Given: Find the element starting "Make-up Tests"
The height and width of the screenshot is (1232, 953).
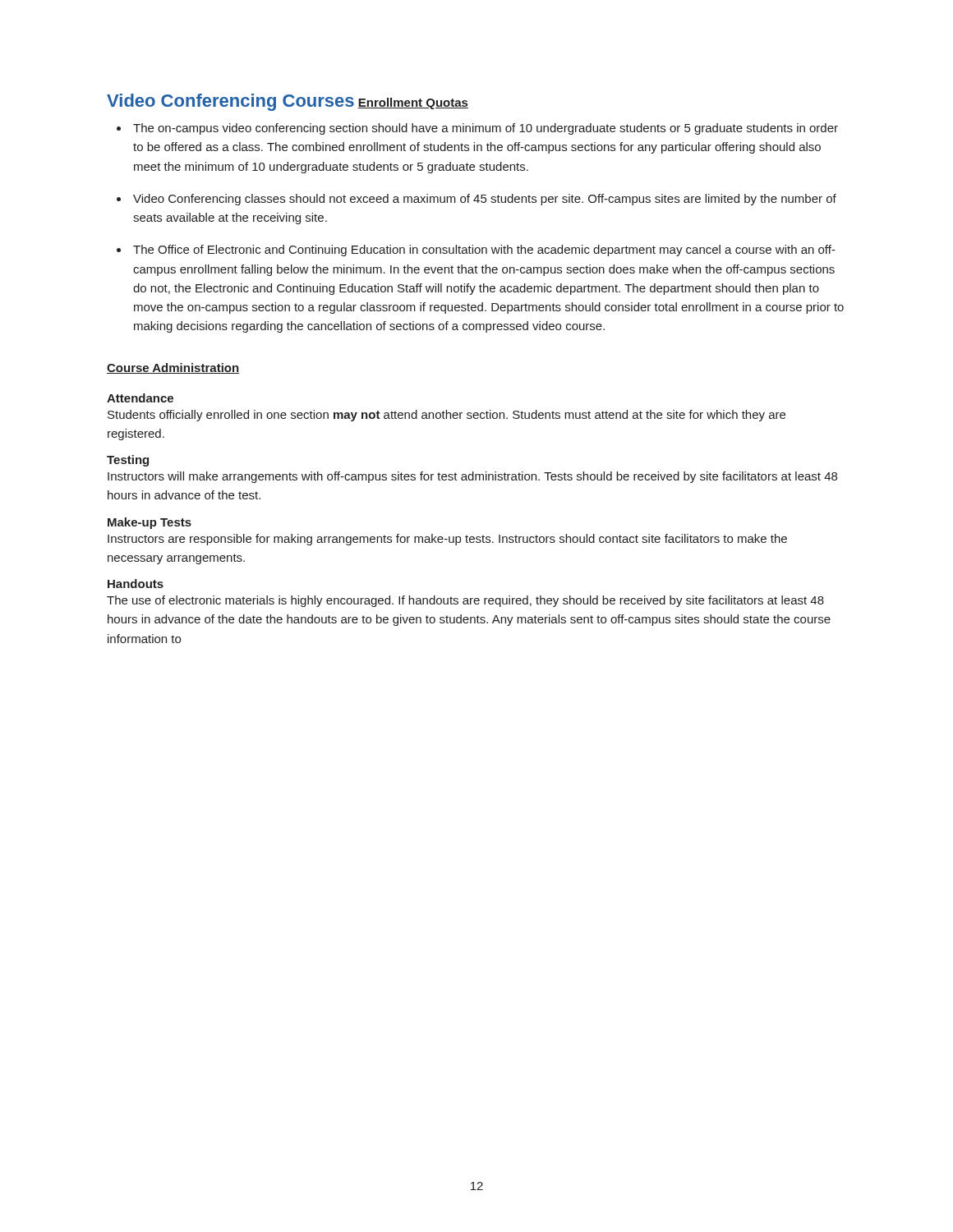Looking at the screenshot, I should 149,522.
